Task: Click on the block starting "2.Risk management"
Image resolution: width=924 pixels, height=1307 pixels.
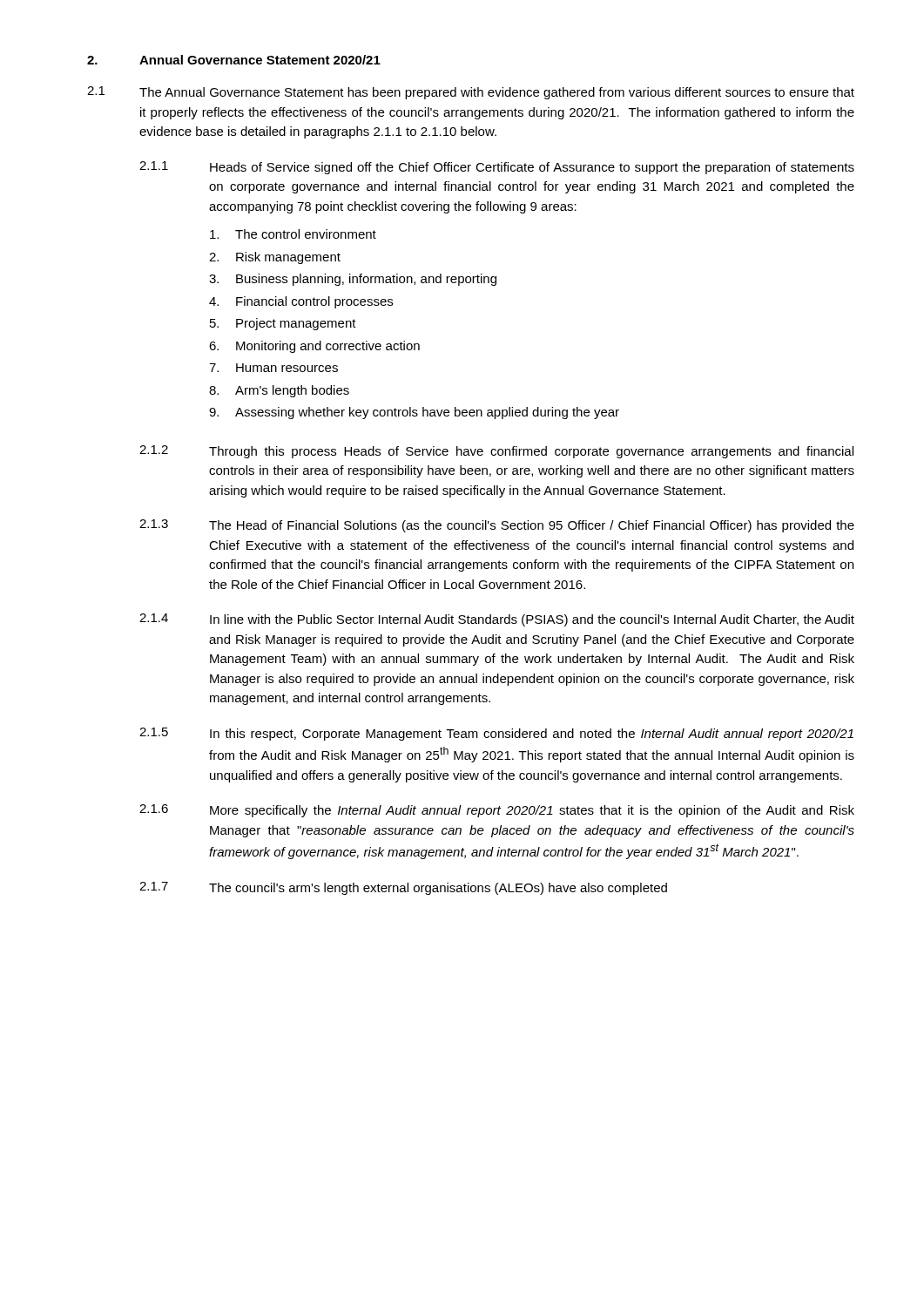Action: (275, 257)
